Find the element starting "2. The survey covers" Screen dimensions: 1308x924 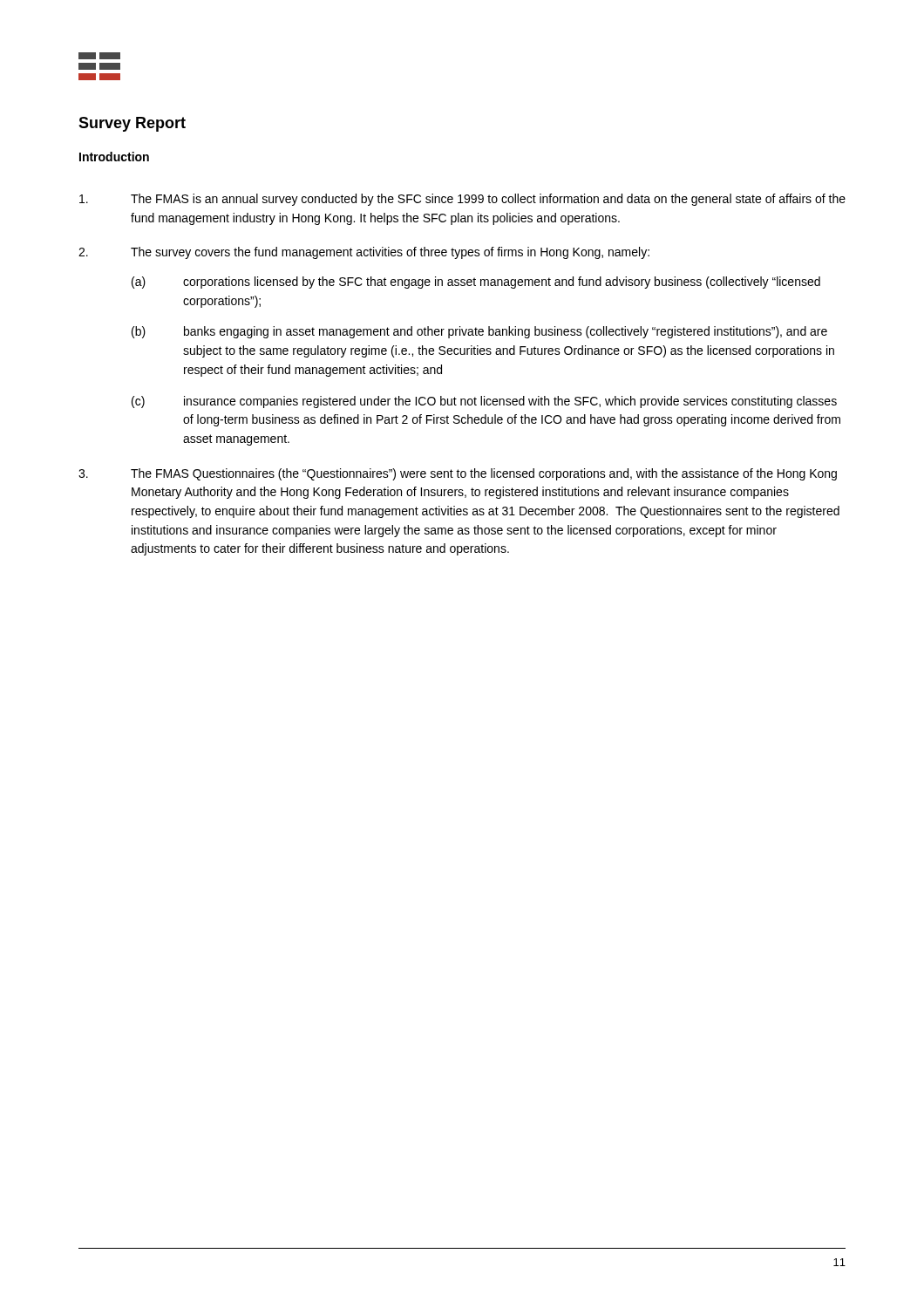462,352
